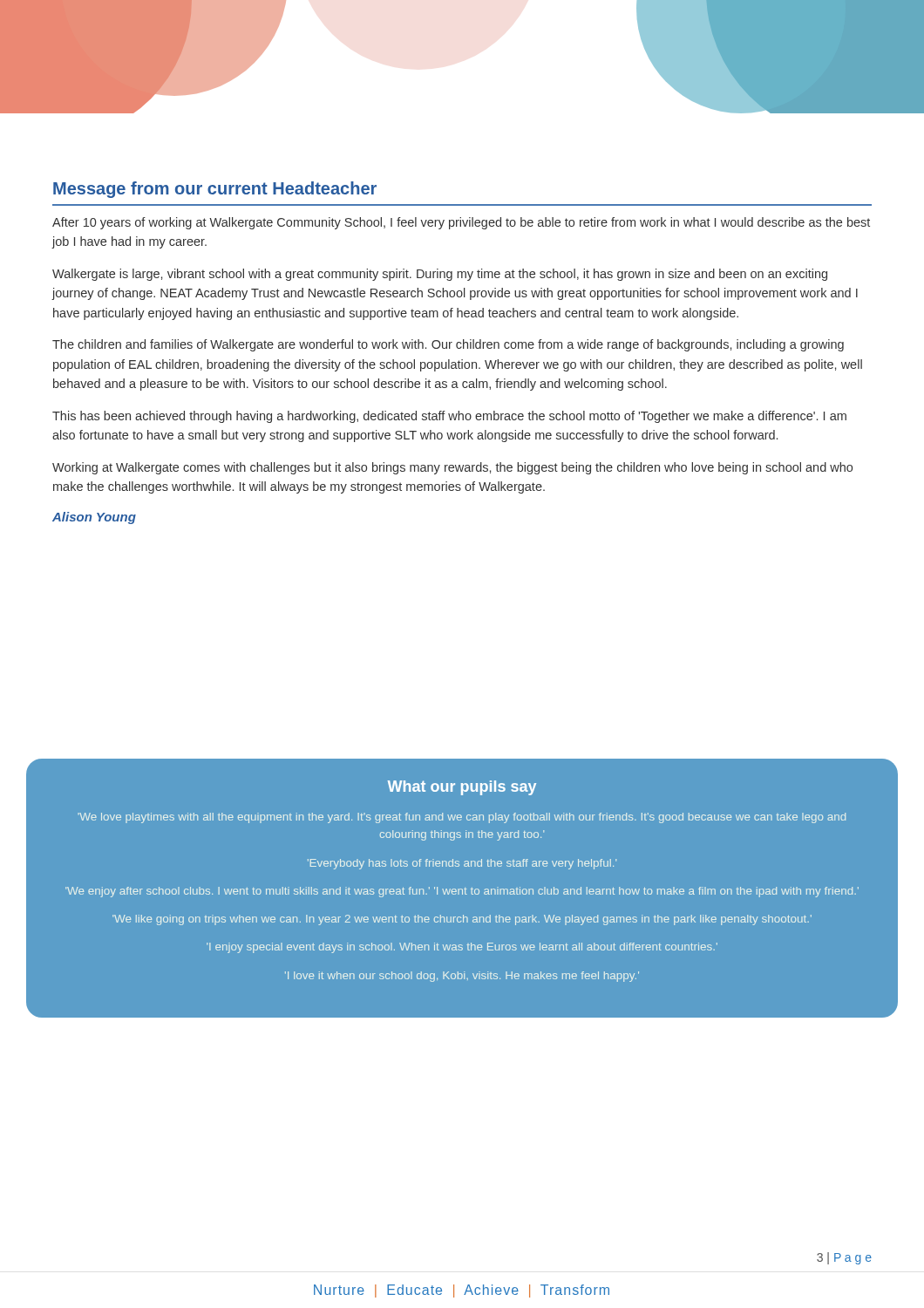This screenshot has width=924, height=1308.
Task: Locate the text block that says "This has been achieved through having a hardworking,"
Action: (450, 425)
